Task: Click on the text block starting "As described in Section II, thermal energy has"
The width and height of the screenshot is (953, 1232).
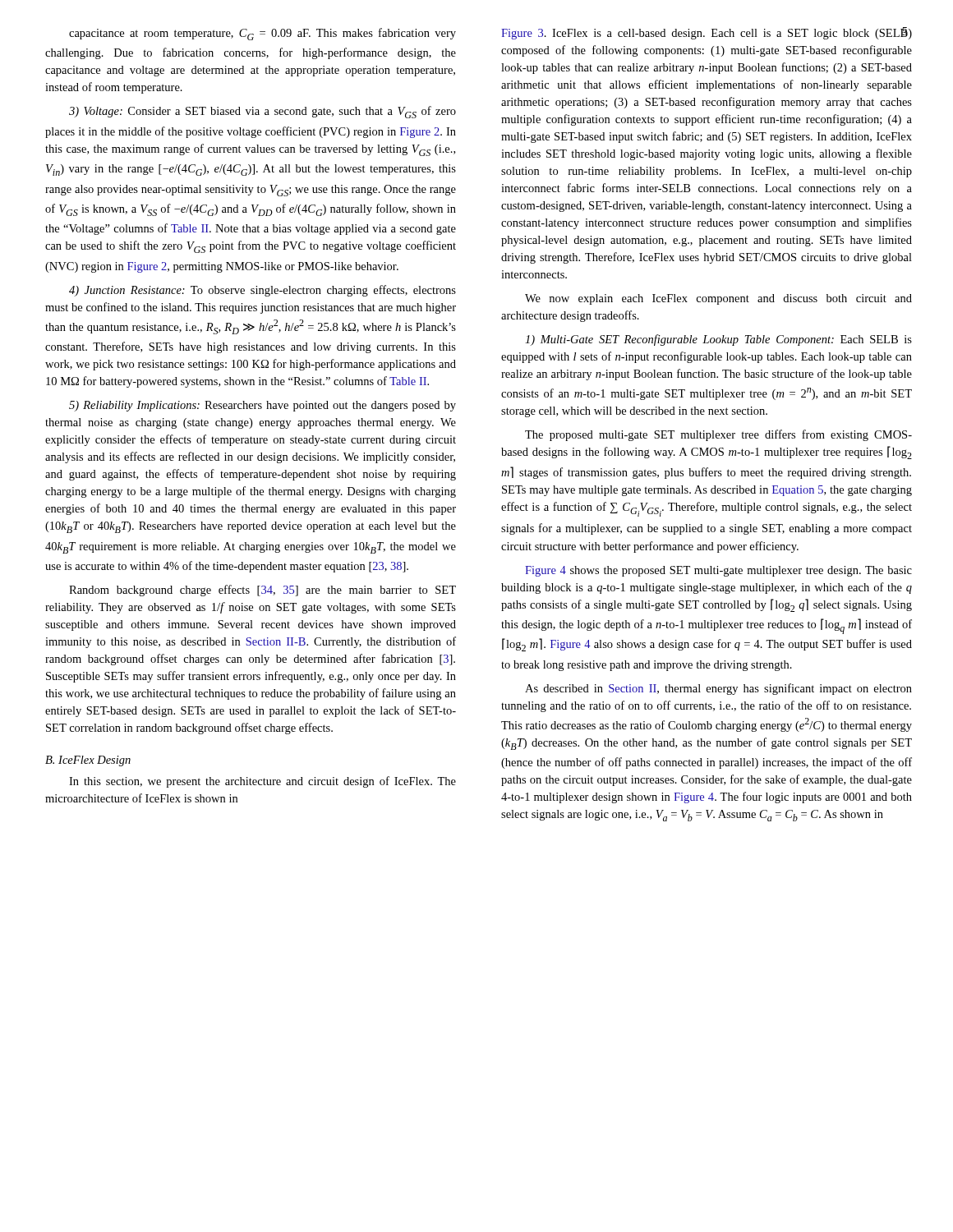Action: [707, 753]
